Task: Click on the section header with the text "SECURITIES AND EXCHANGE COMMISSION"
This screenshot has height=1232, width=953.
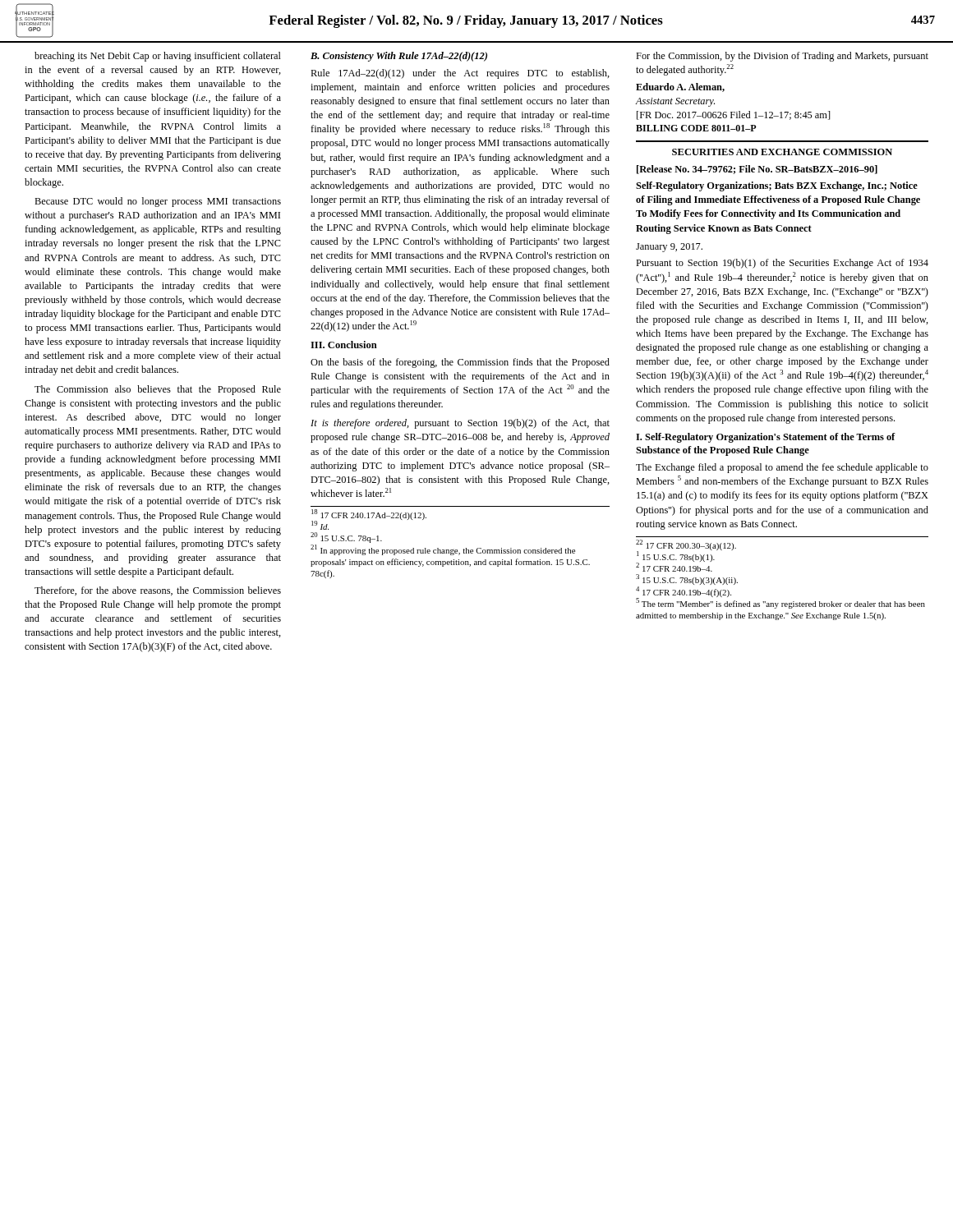Action: pos(782,152)
